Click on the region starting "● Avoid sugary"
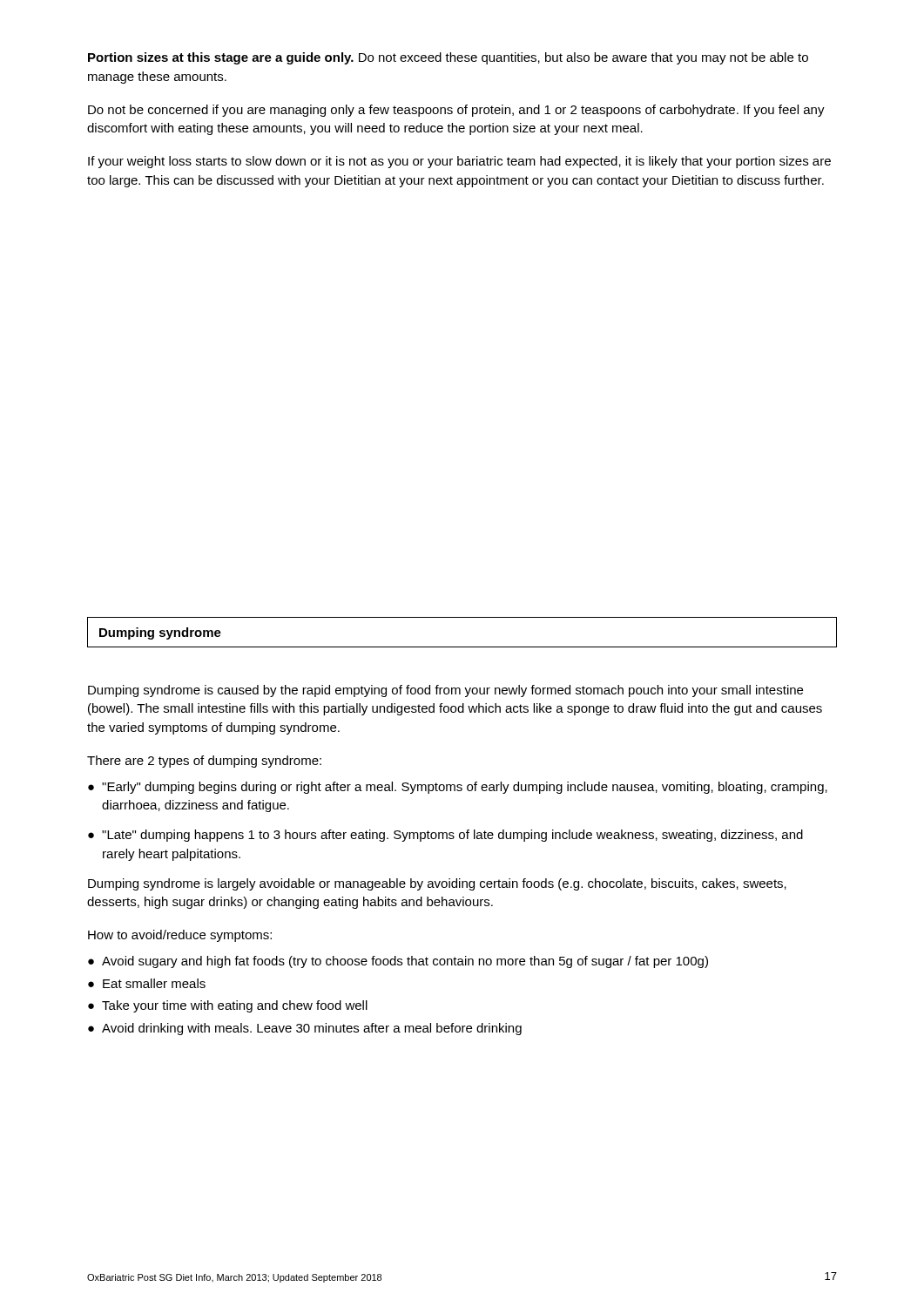Image resolution: width=924 pixels, height=1307 pixels. 398,961
